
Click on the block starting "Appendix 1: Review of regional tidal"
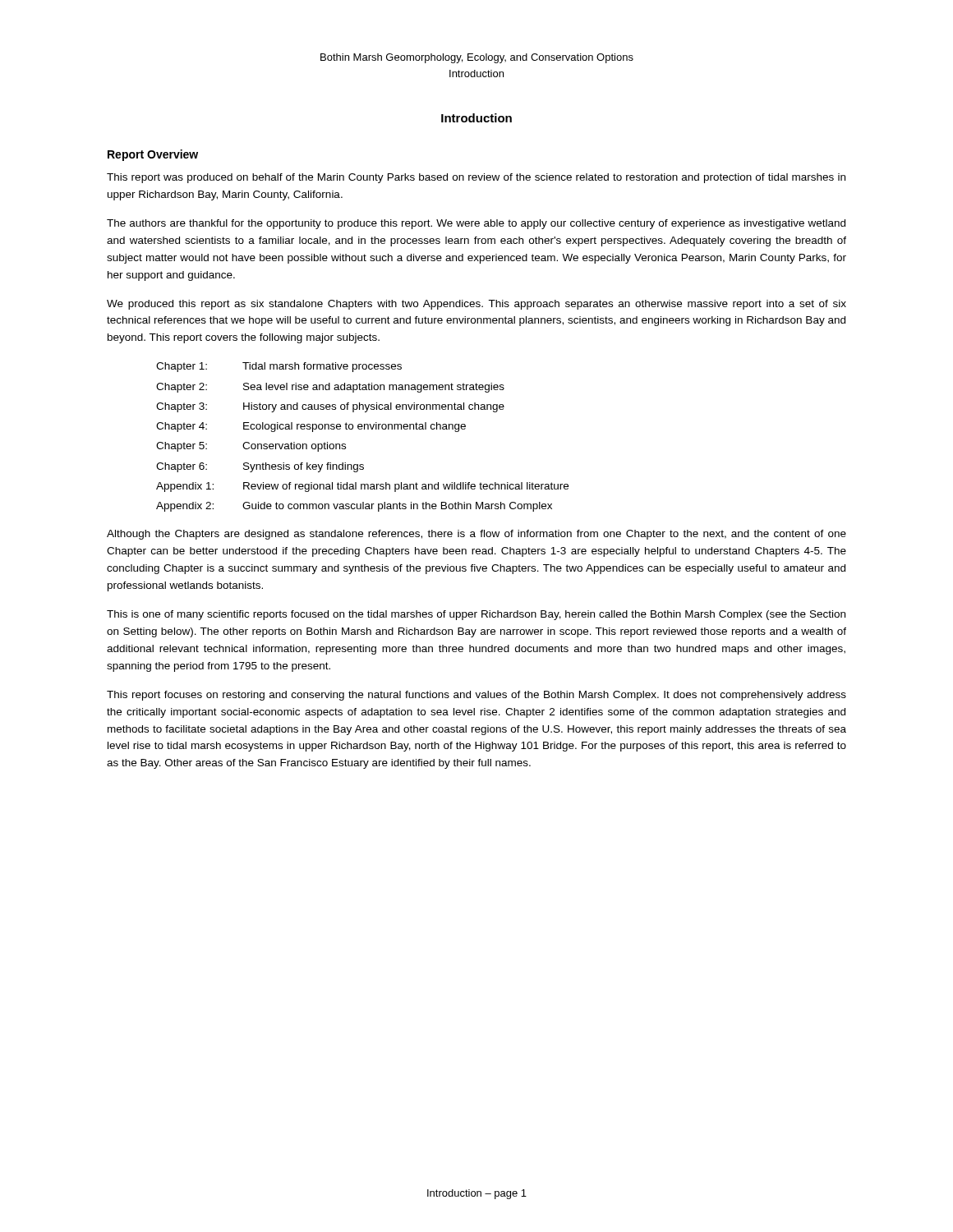pyautogui.click(x=501, y=486)
